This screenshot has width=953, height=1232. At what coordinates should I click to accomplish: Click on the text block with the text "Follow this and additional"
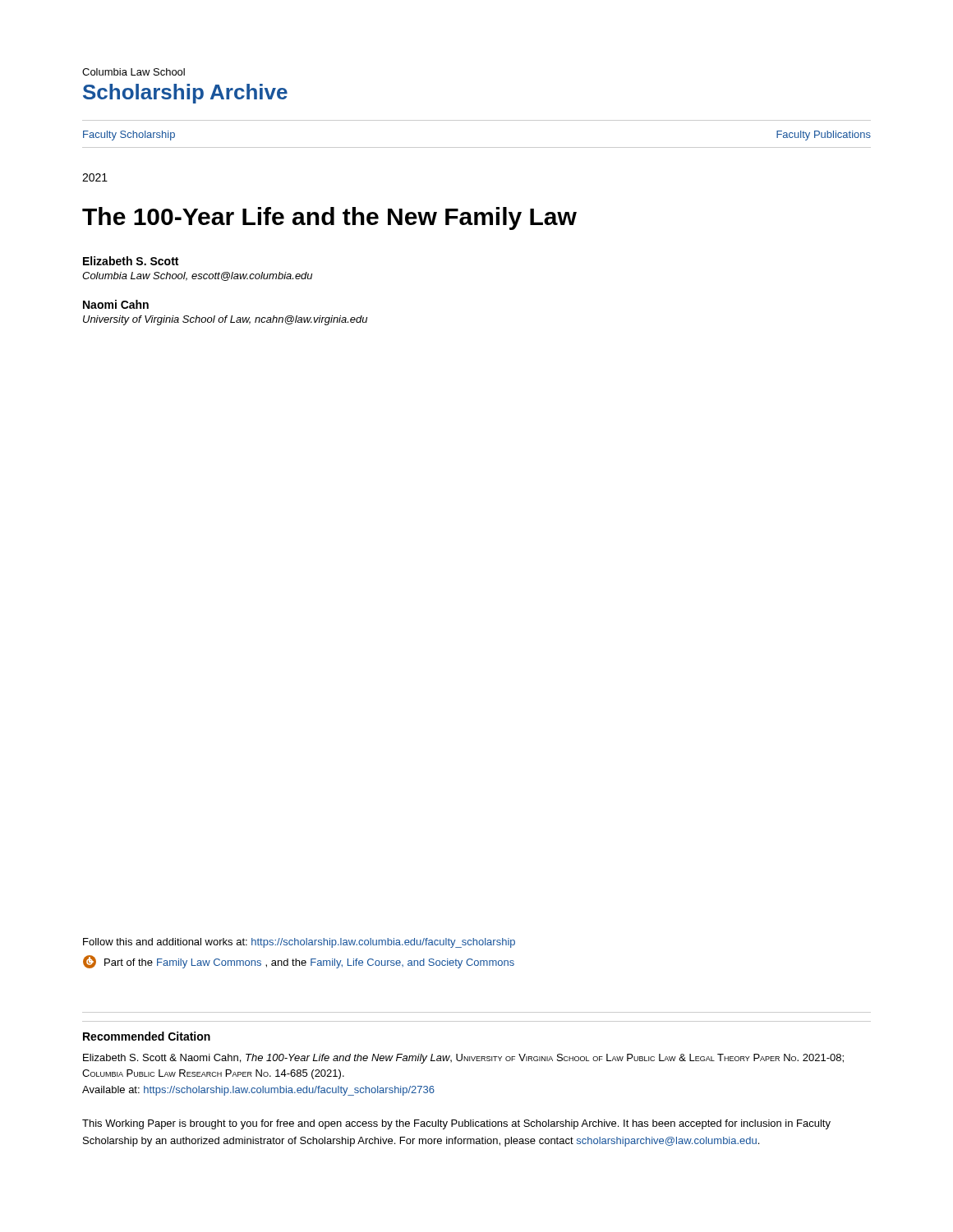pos(299,942)
